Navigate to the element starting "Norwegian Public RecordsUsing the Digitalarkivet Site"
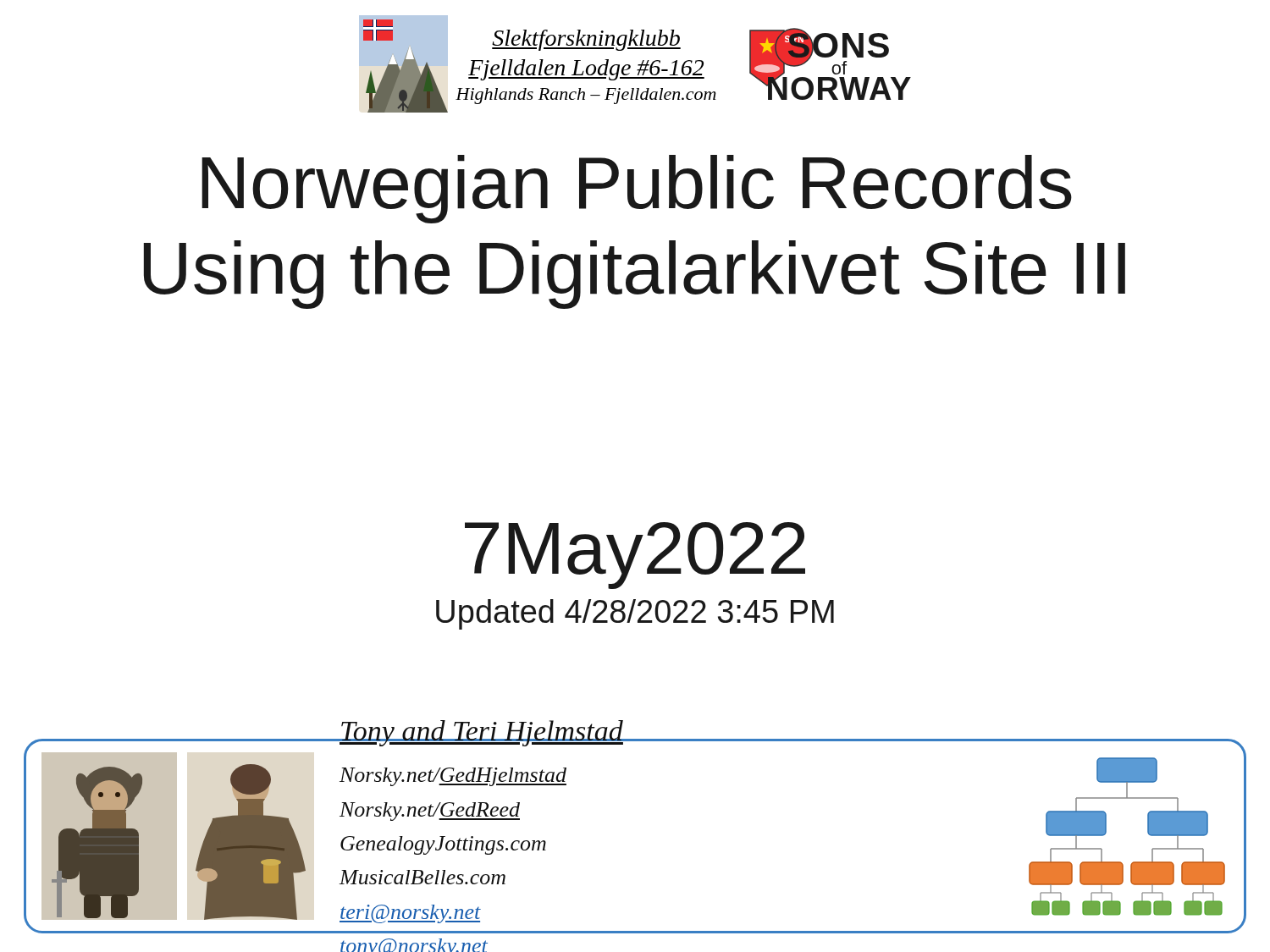The width and height of the screenshot is (1270, 952). point(635,225)
